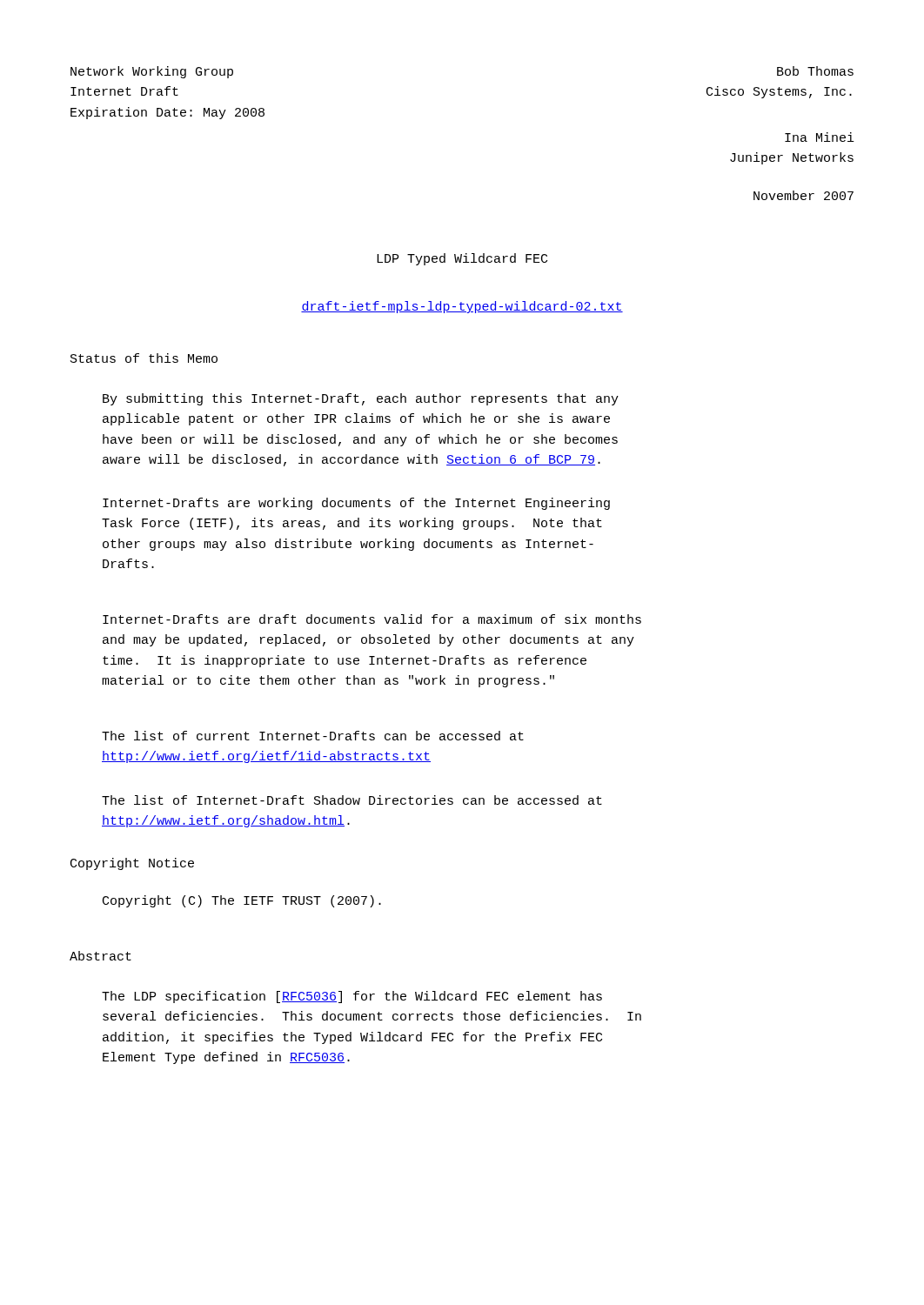Click on the element starting "The LDP specification [RFC5036]"
The width and height of the screenshot is (924, 1305).
point(372,1028)
